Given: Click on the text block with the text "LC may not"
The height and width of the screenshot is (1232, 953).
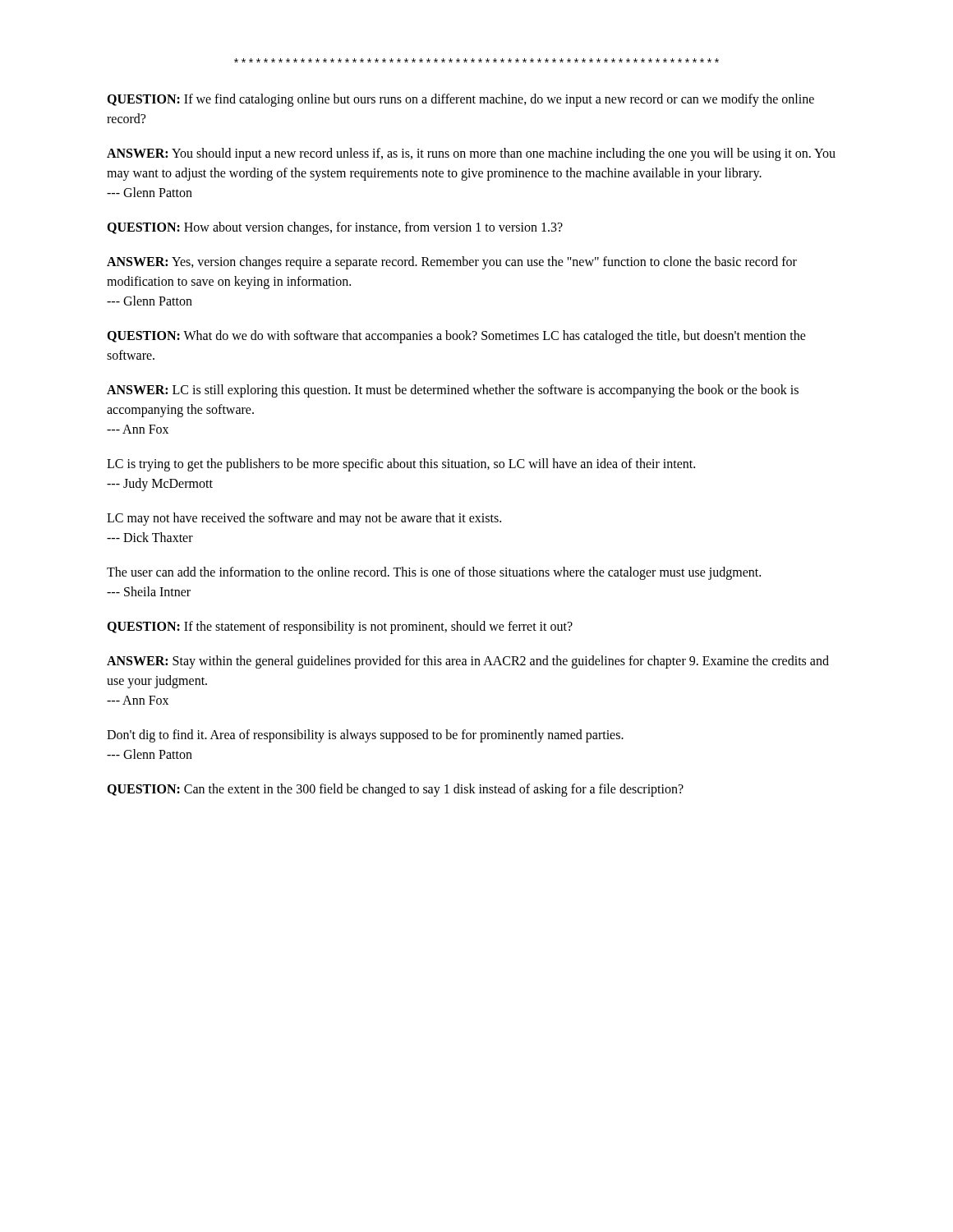Looking at the screenshot, I should click(x=476, y=528).
